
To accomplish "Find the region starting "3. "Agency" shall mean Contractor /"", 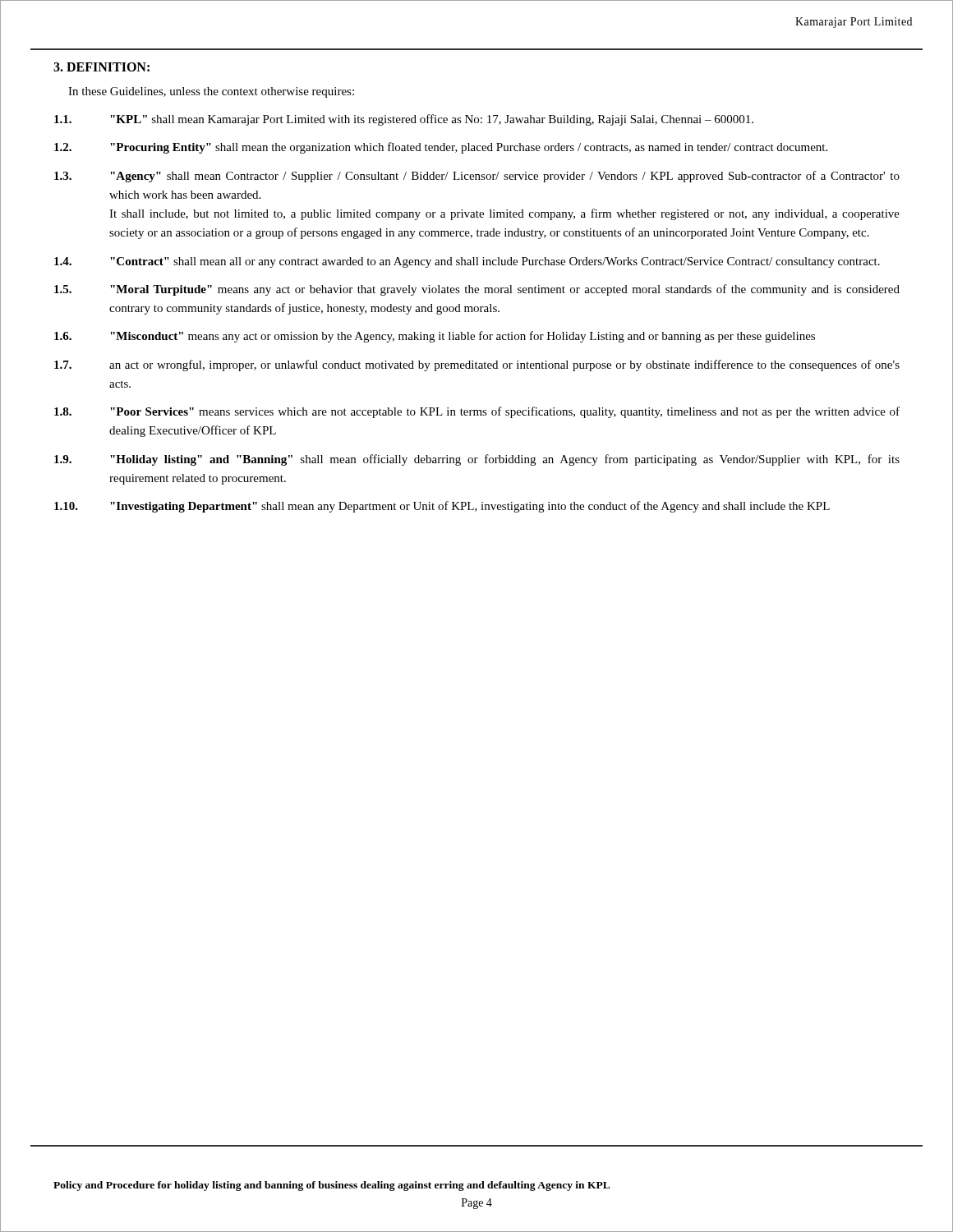I will click(476, 205).
